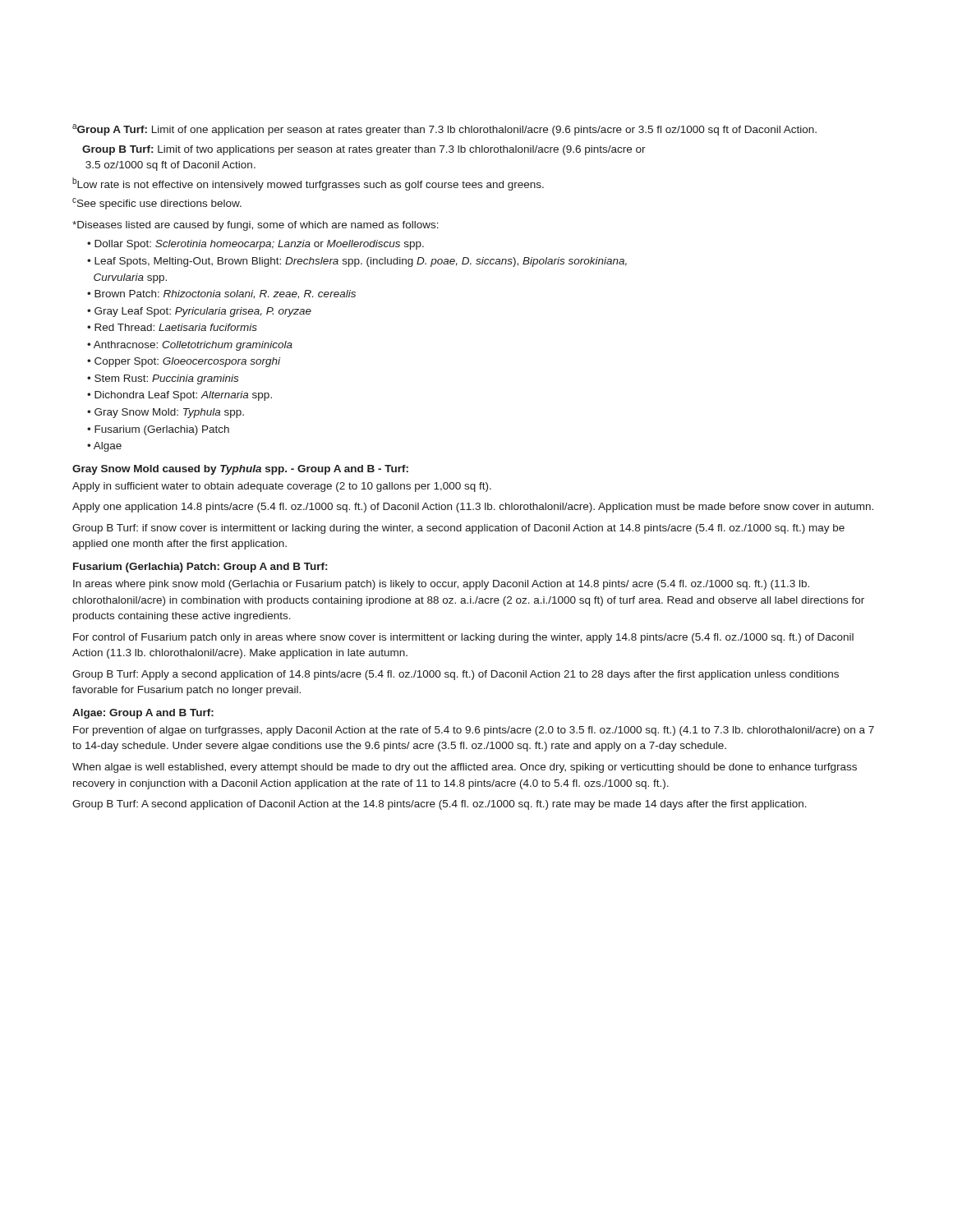The height and width of the screenshot is (1232, 953).
Task: Click on the text block starting "Stem Rust: Puccinia graminis"
Action: (166, 378)
